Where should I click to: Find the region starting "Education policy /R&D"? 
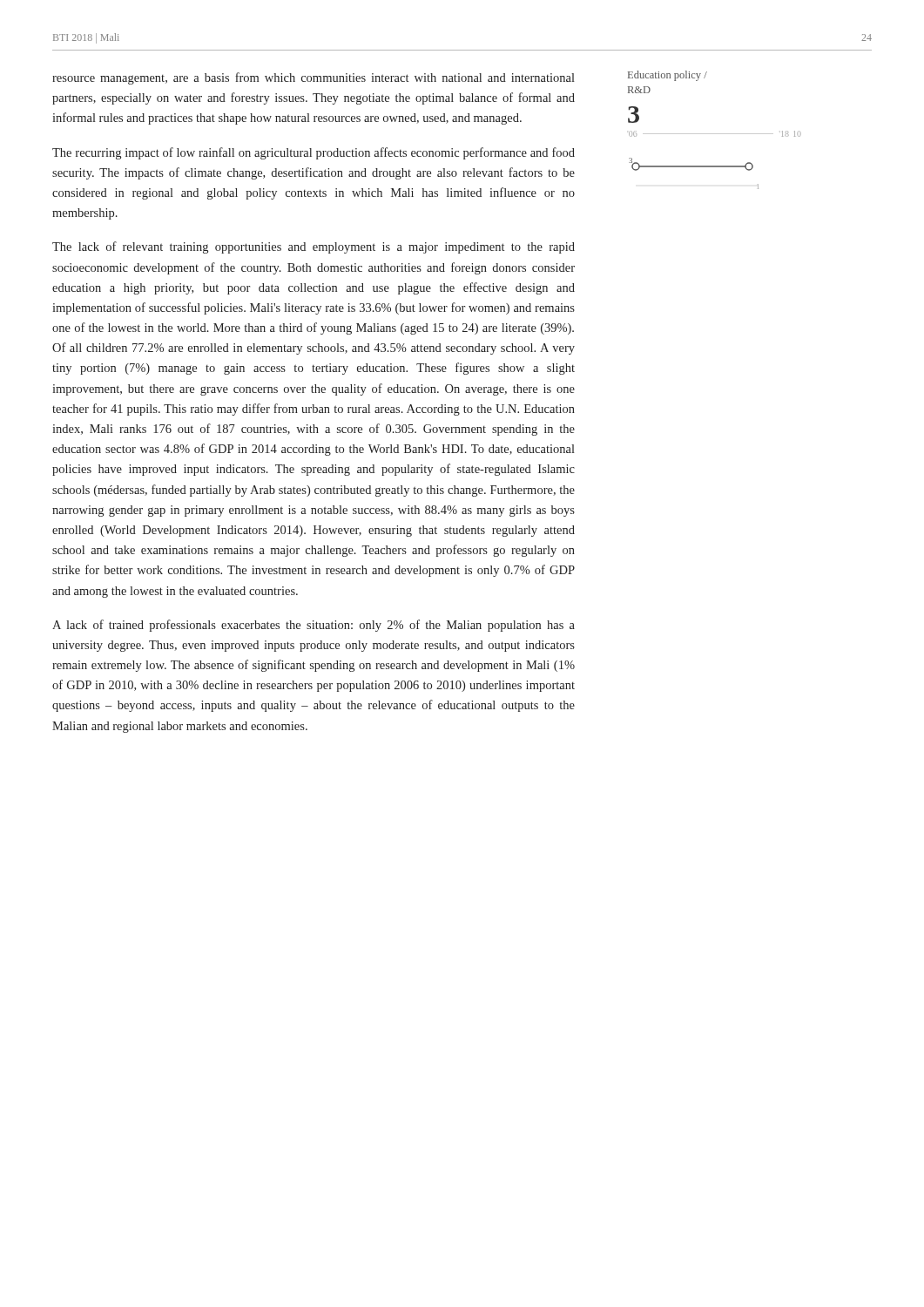tap(667, 82)
